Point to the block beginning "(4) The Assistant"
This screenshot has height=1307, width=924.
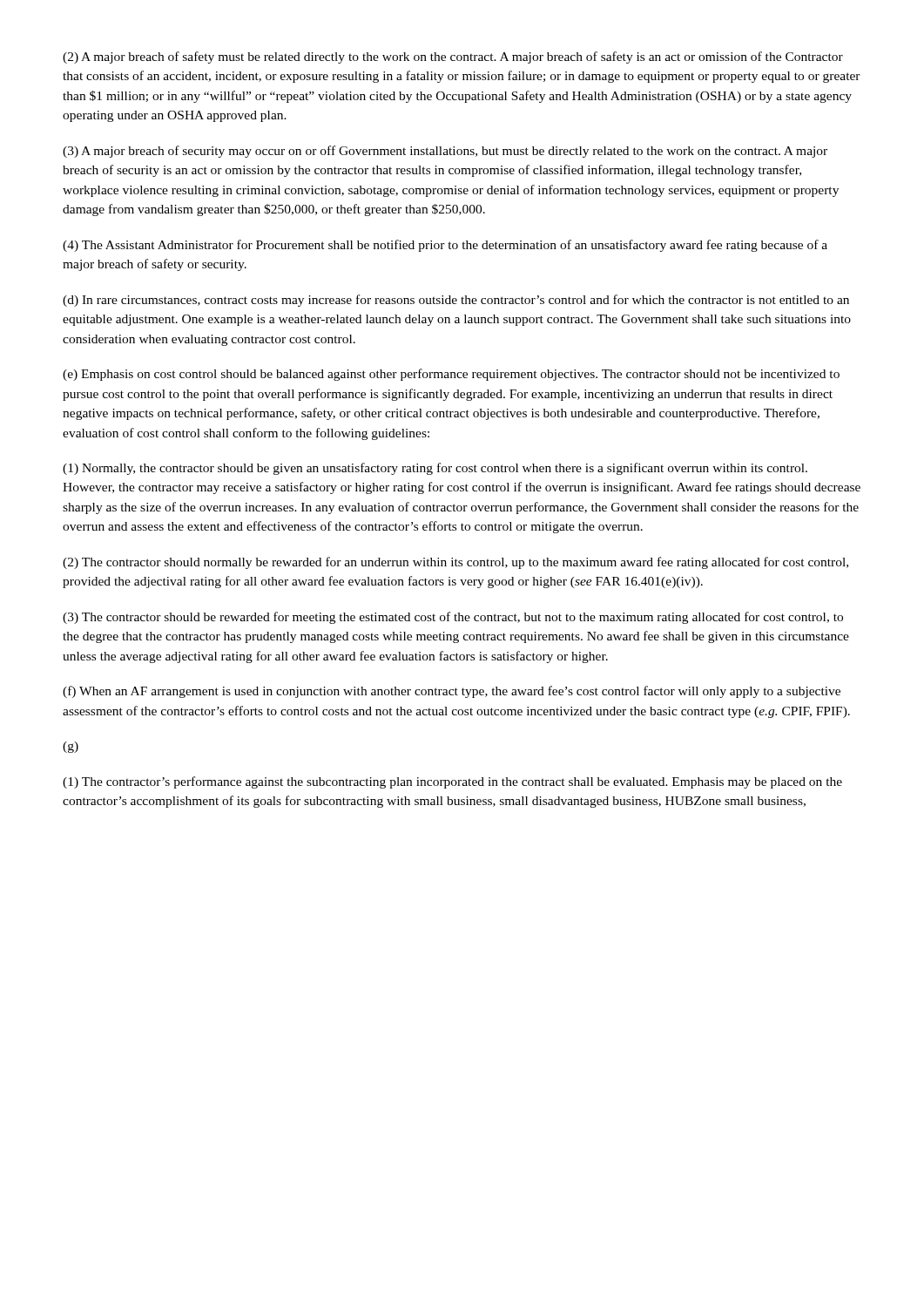445,254
